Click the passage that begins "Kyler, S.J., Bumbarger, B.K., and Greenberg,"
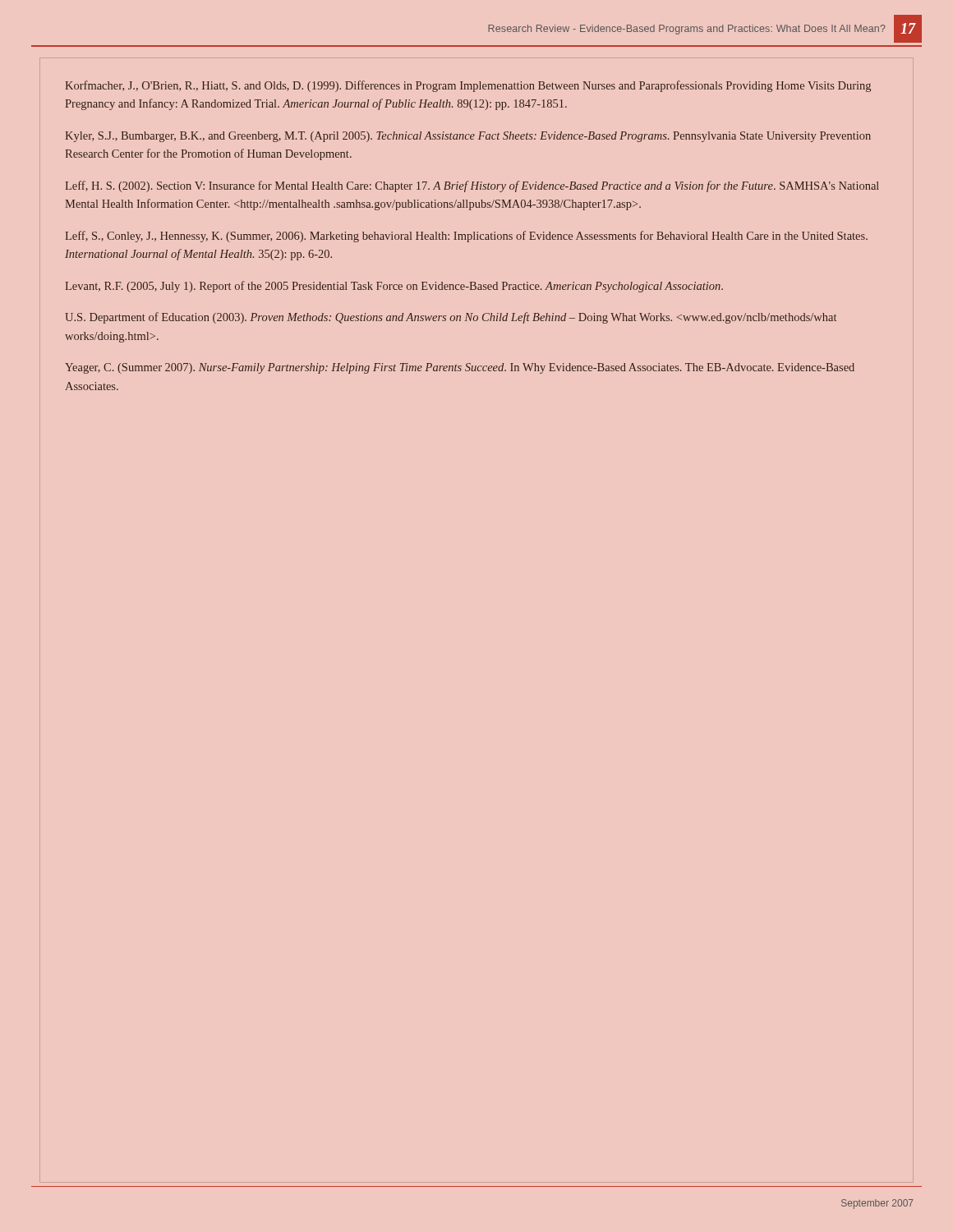Viewport: 953px width, 1232px height. point(468,145)
